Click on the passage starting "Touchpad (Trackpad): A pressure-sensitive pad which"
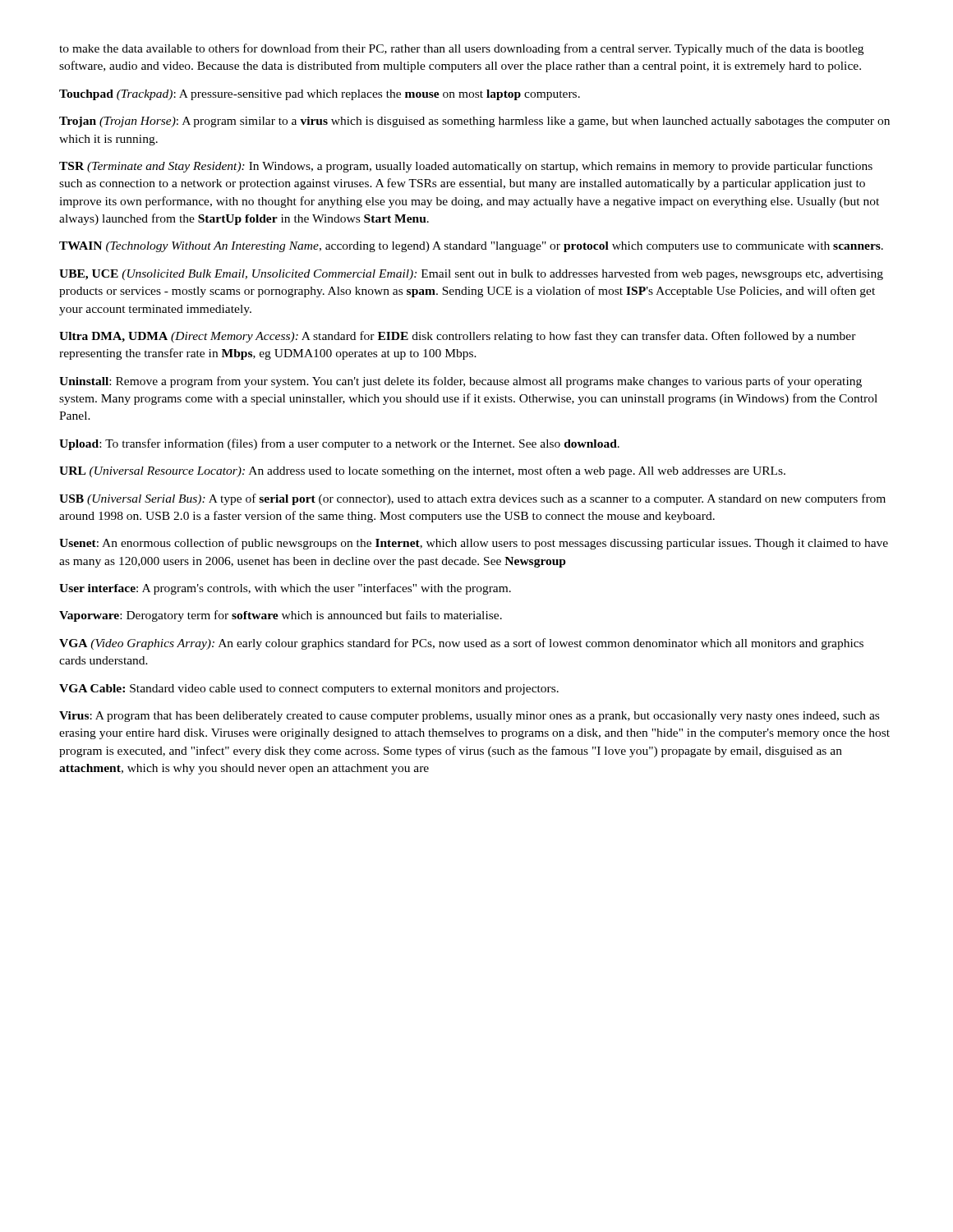Screen dimensions: 1232x953 tap(320, 93)
